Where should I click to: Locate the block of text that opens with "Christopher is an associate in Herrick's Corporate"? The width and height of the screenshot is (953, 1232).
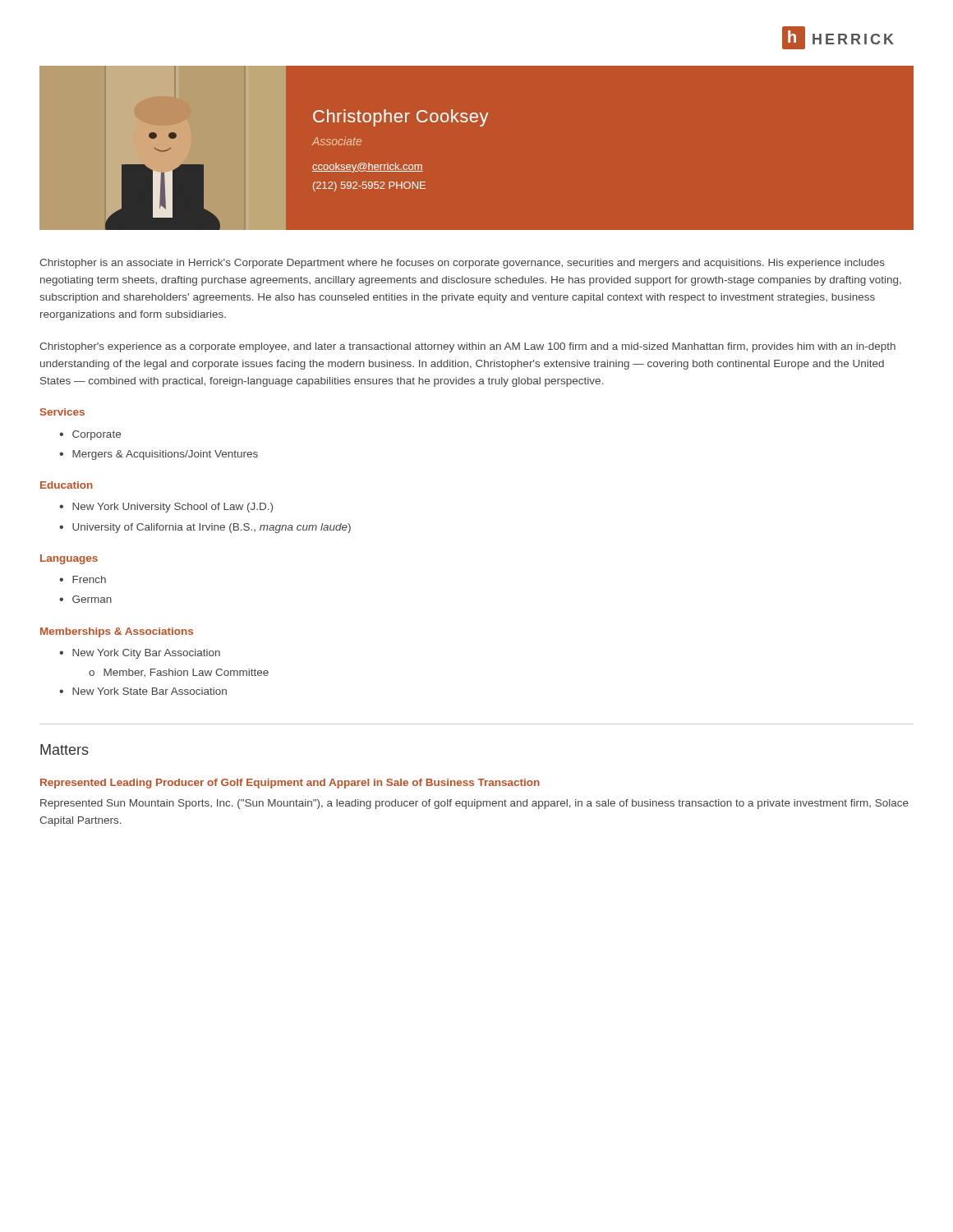click(x=471, y=288)
